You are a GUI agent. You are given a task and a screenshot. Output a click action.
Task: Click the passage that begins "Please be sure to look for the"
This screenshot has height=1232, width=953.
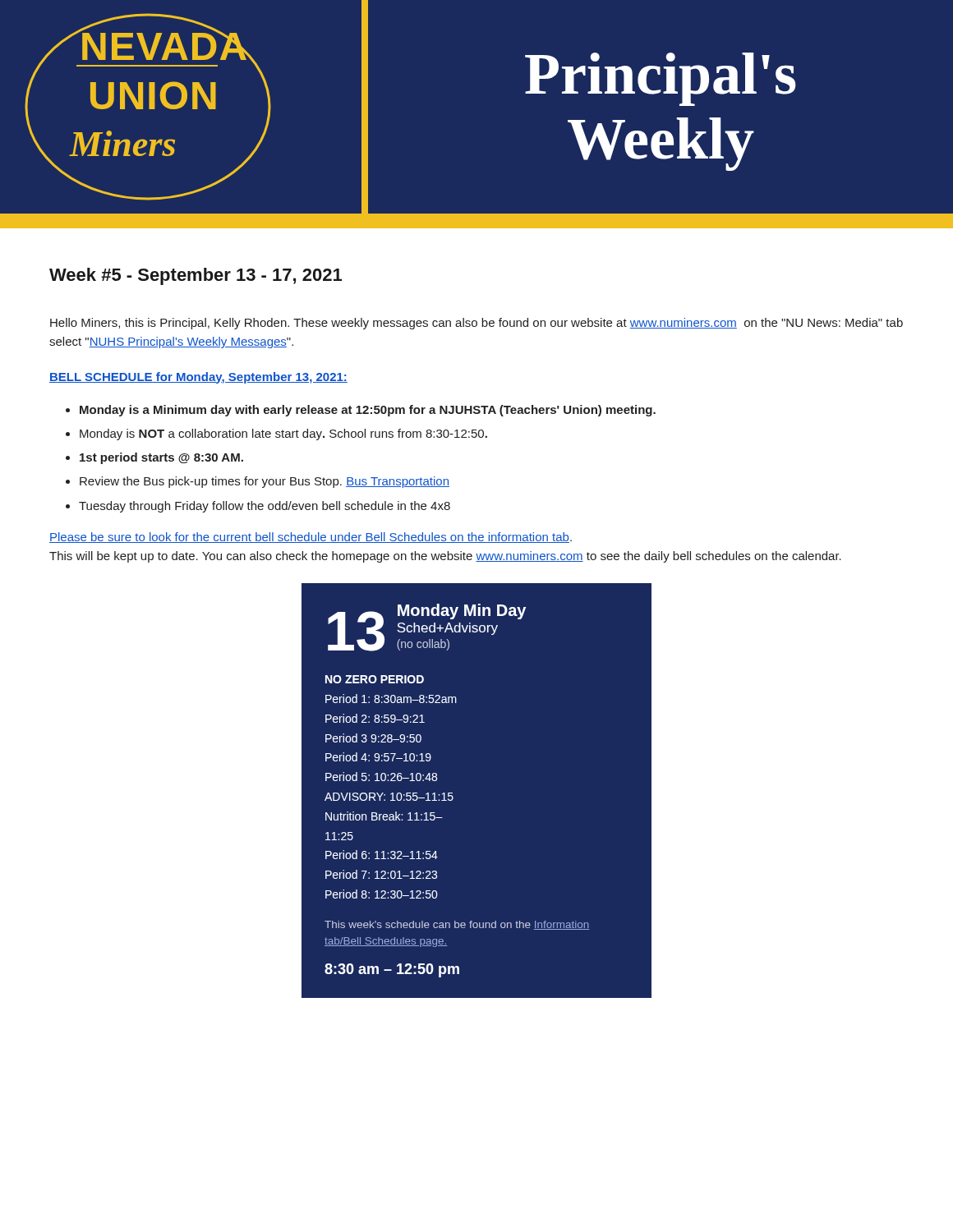pyautogui.click(x=476, y=546)
